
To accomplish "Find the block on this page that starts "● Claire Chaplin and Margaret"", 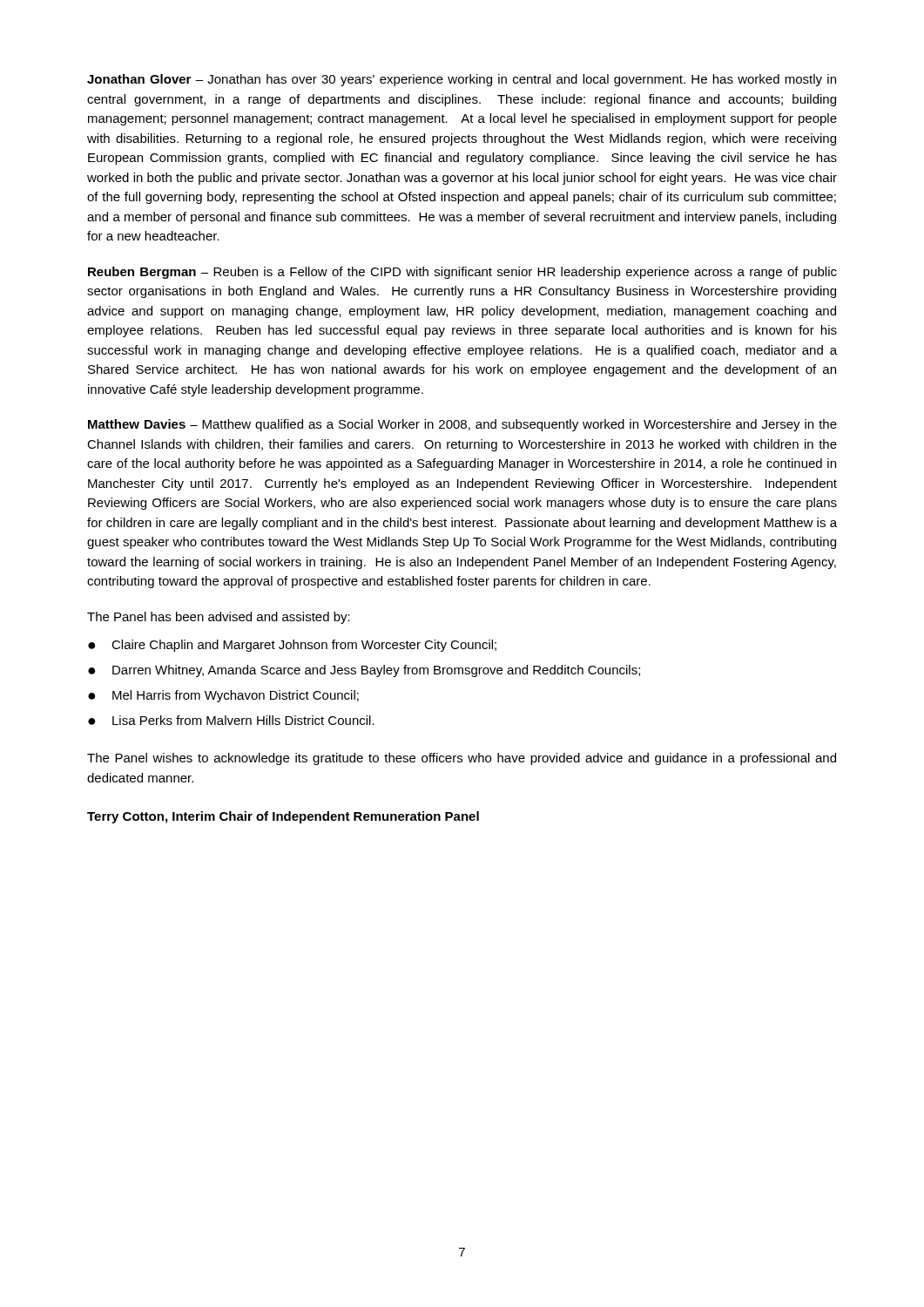I will click(462, 646).
